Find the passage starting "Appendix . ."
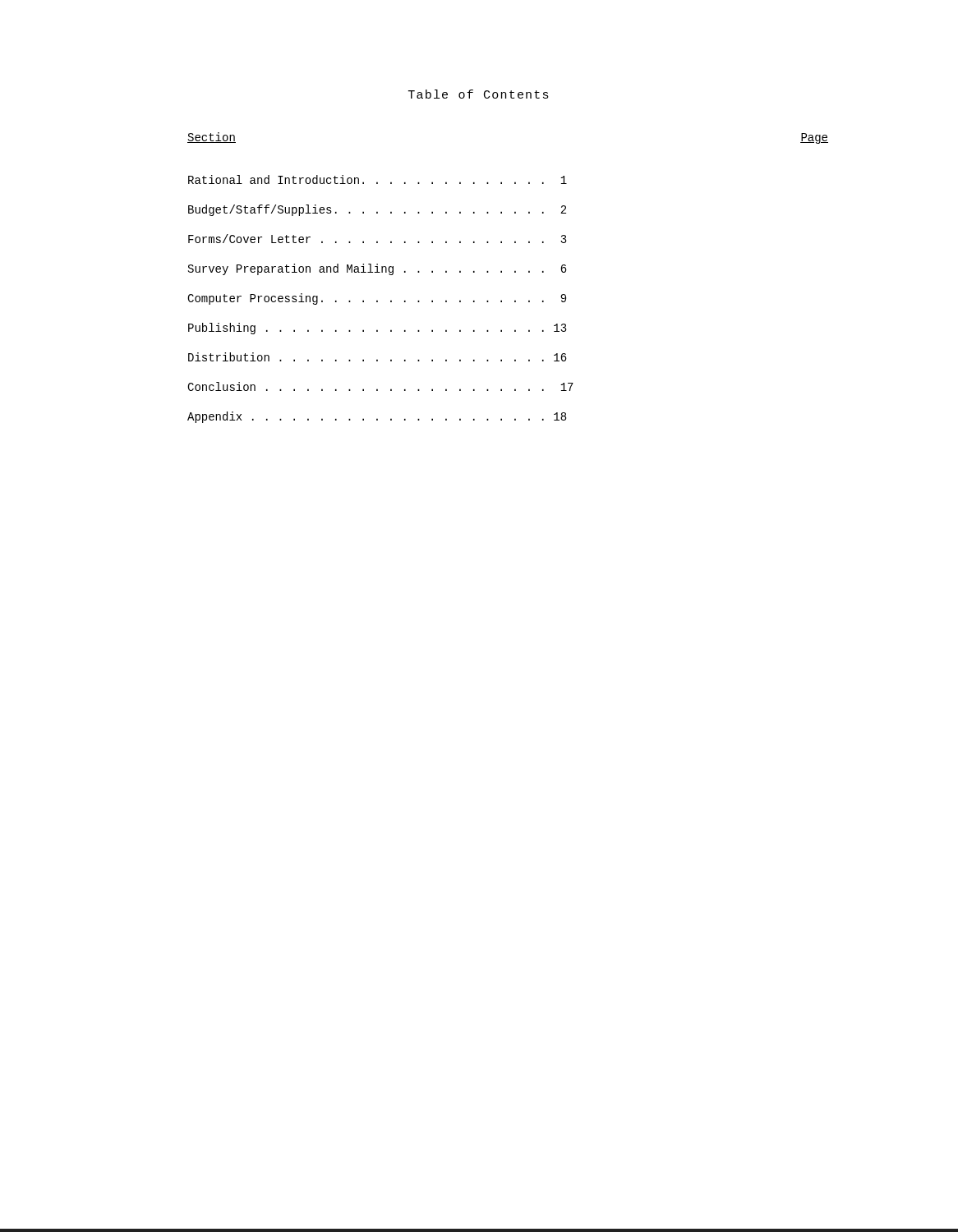The height and width of the screenshot is (1232, 958). [377, 417]
